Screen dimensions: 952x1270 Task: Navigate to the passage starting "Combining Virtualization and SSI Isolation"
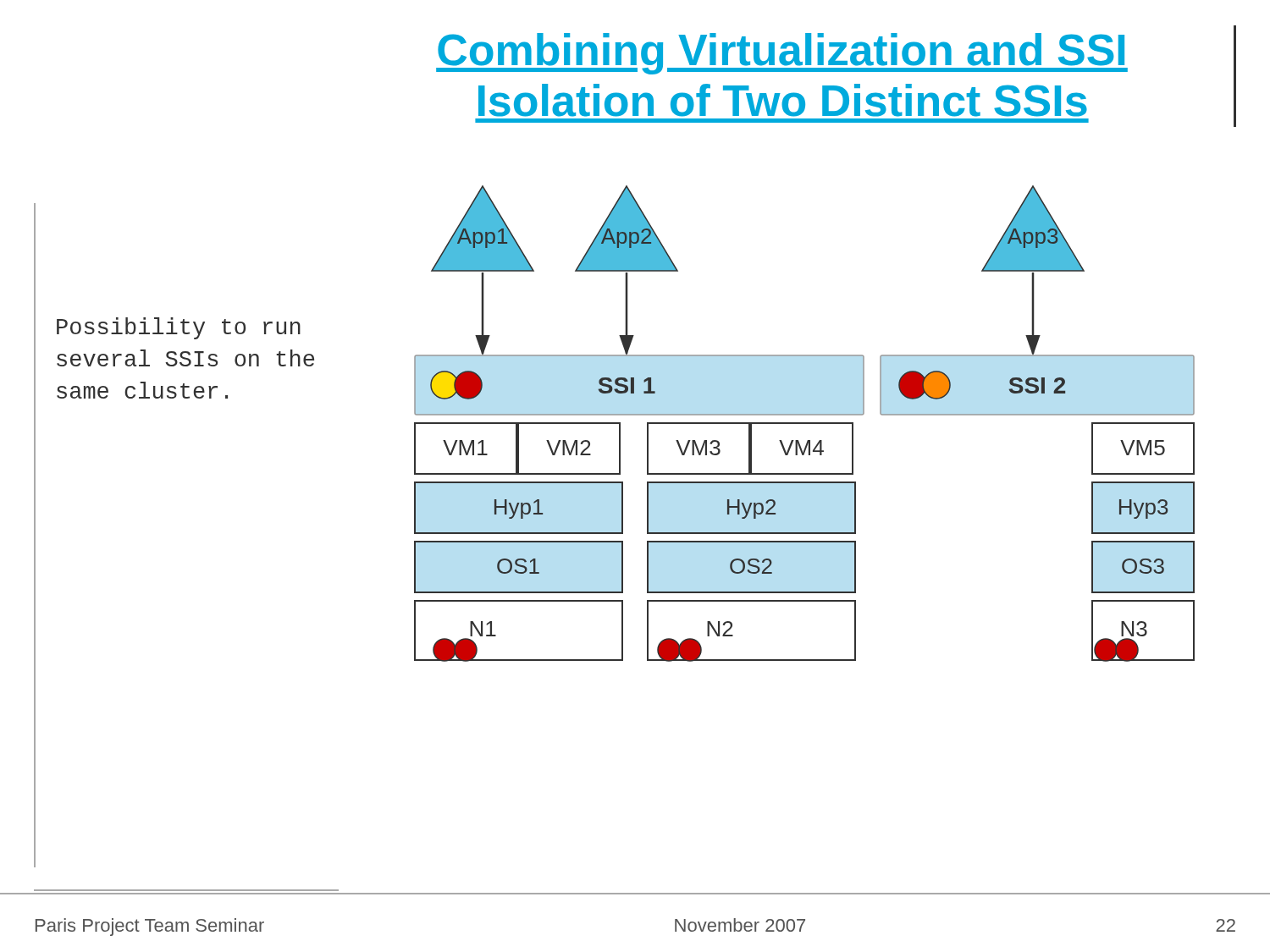tap(782, 76)
